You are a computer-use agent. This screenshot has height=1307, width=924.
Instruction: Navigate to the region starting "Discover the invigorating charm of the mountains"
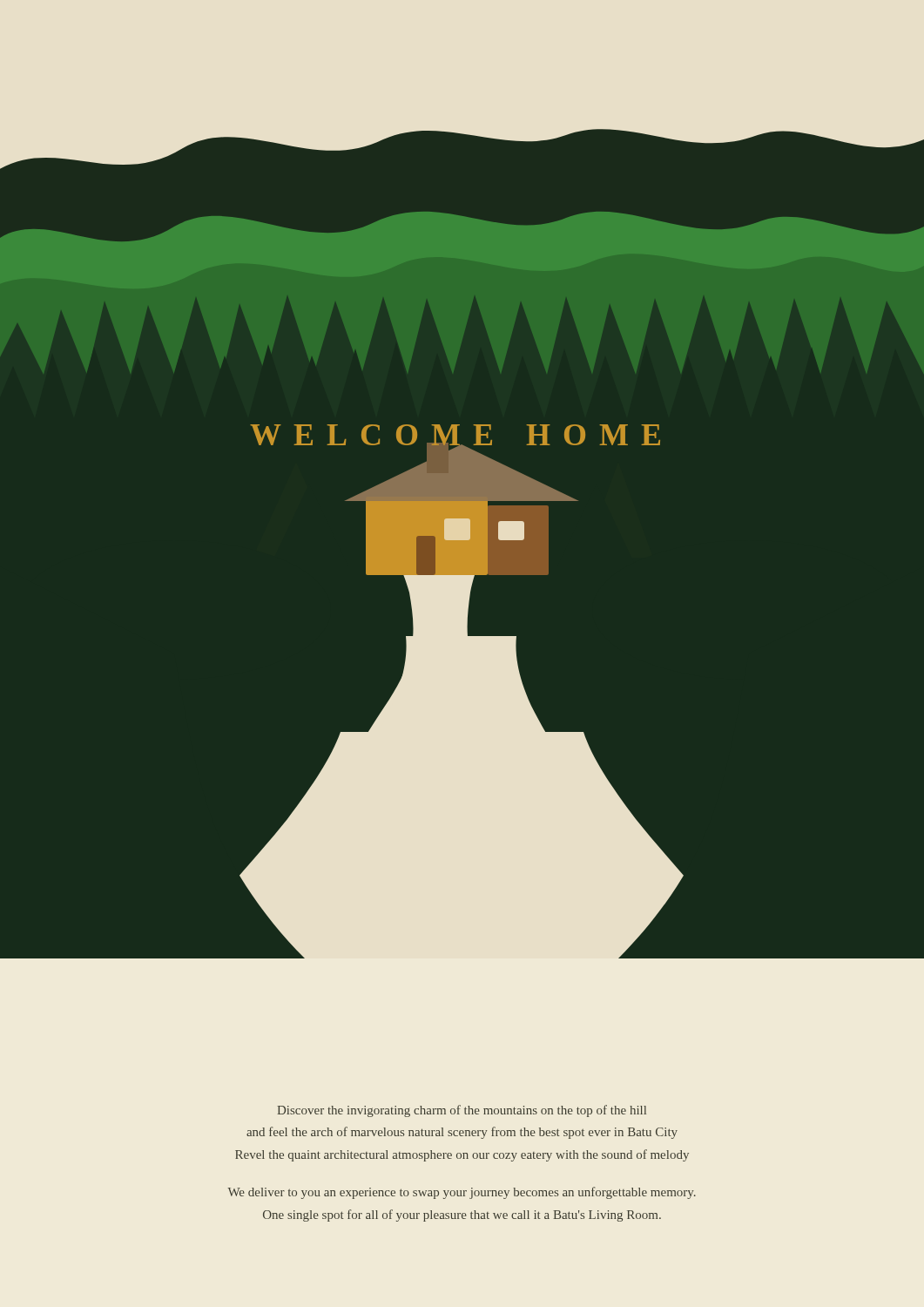click(462, 1163)
